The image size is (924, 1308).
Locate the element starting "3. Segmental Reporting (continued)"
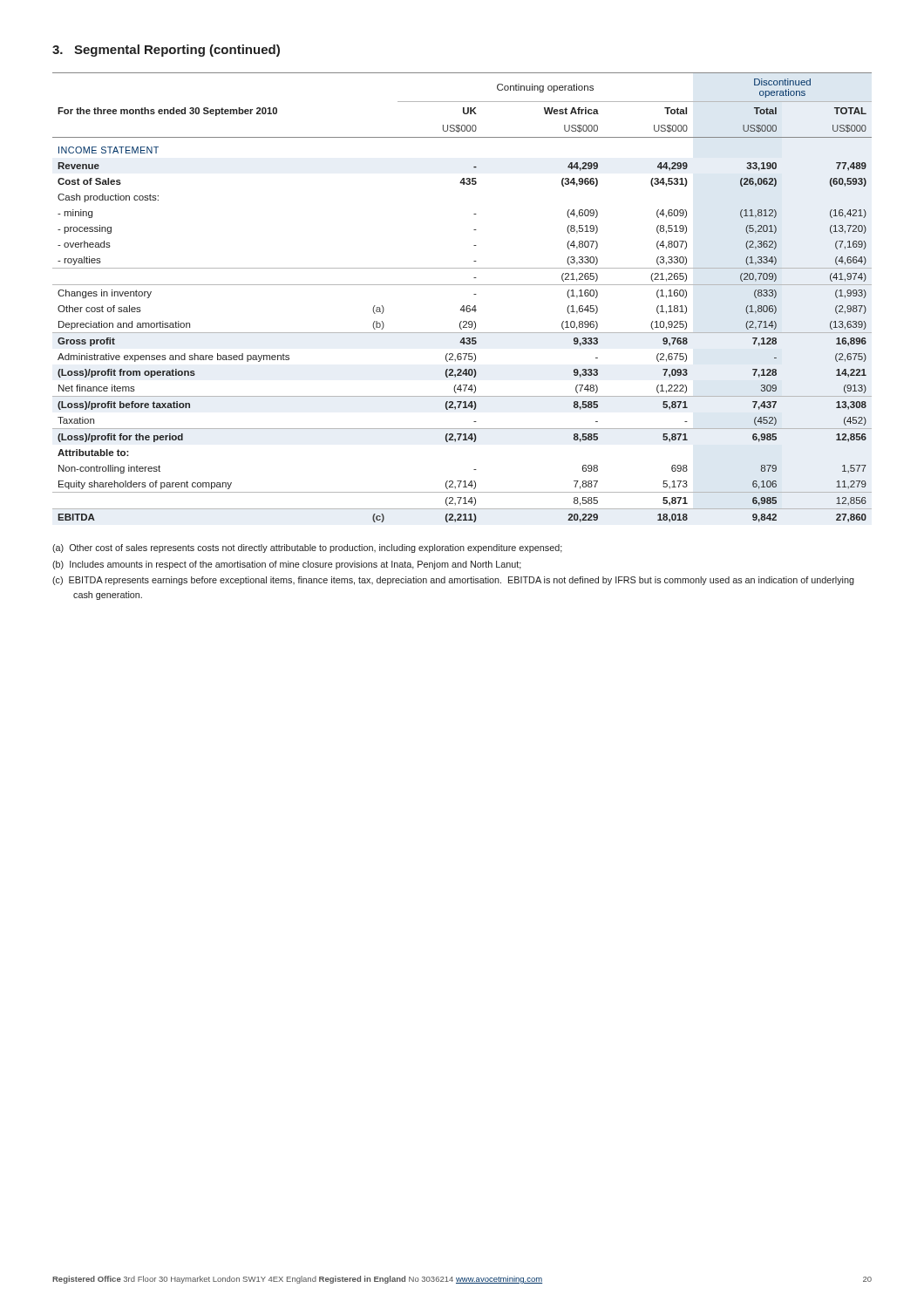tap(166, 49)
